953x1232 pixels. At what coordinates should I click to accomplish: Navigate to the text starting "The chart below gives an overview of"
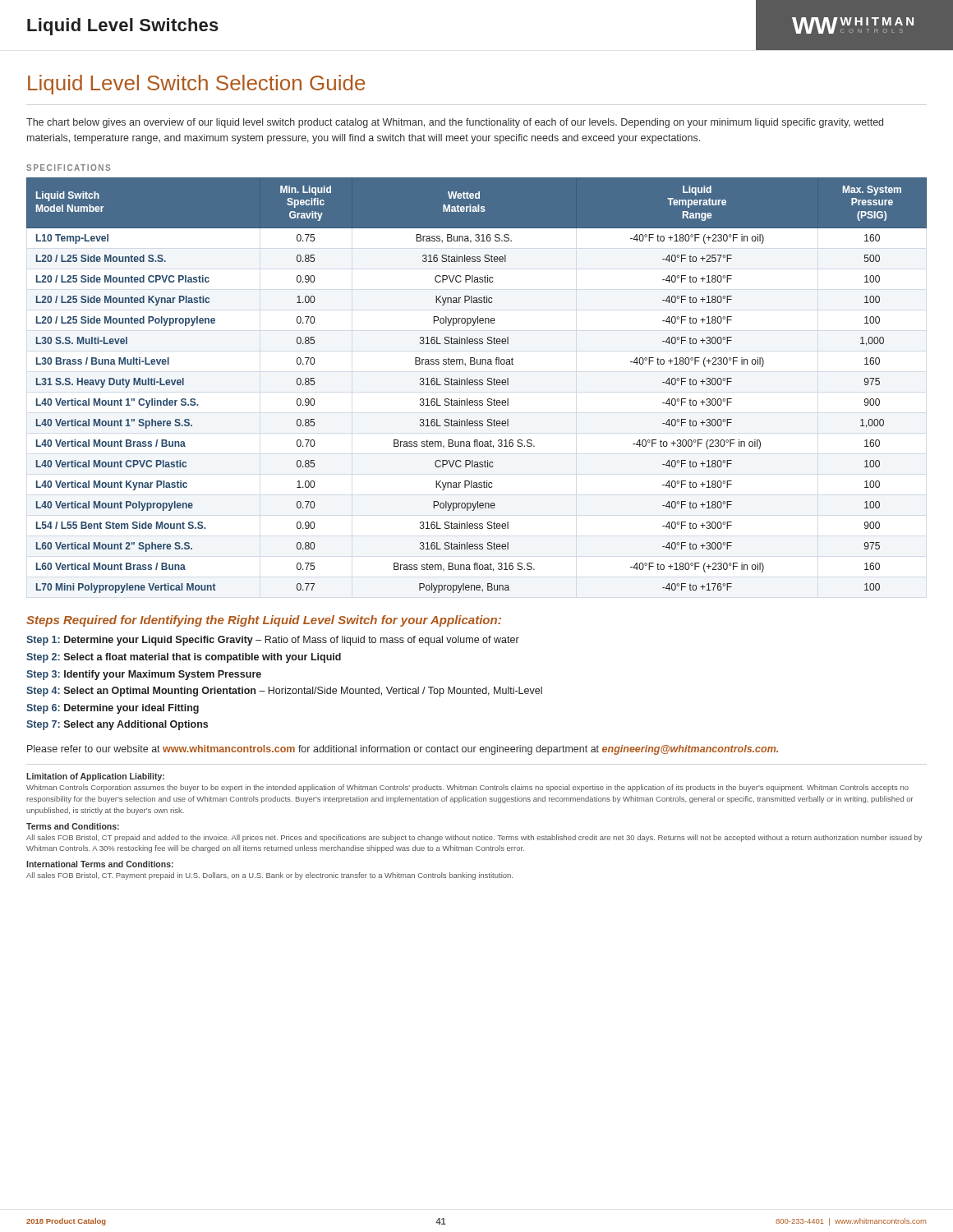[455, 130]
